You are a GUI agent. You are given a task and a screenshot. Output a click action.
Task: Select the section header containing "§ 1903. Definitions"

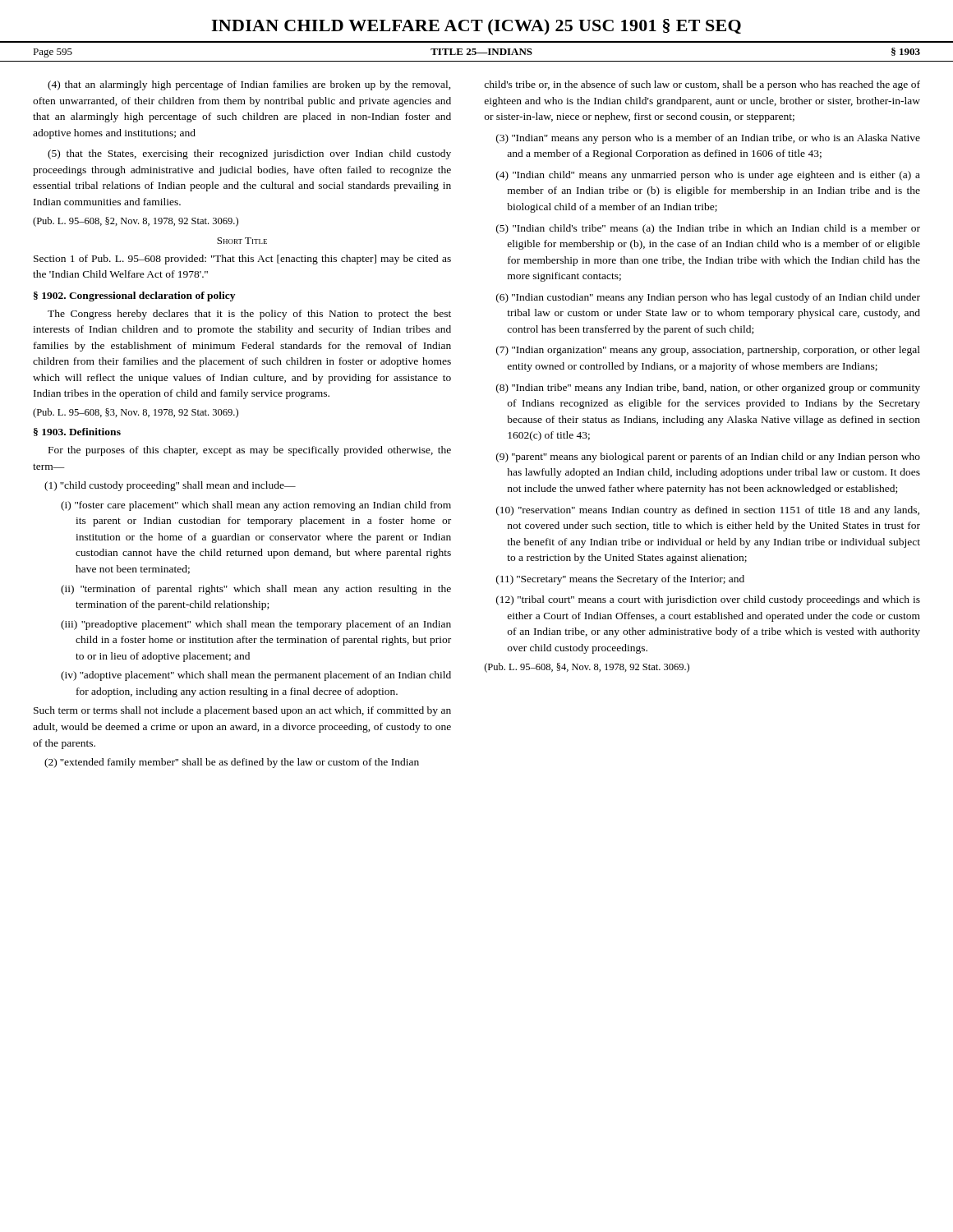(x=77, y=432)
